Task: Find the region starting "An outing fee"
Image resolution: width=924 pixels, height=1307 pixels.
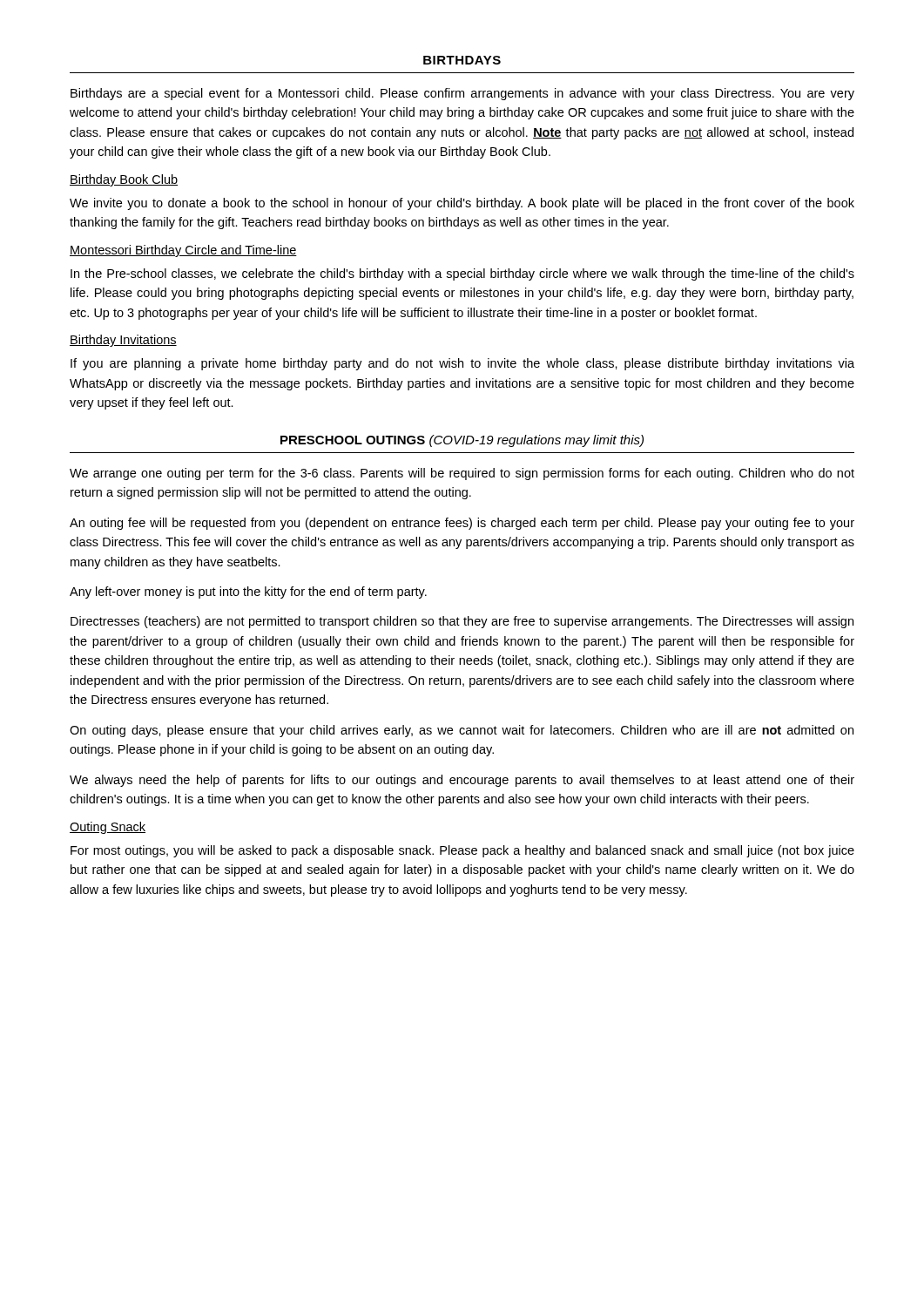Action: point(462,542)
